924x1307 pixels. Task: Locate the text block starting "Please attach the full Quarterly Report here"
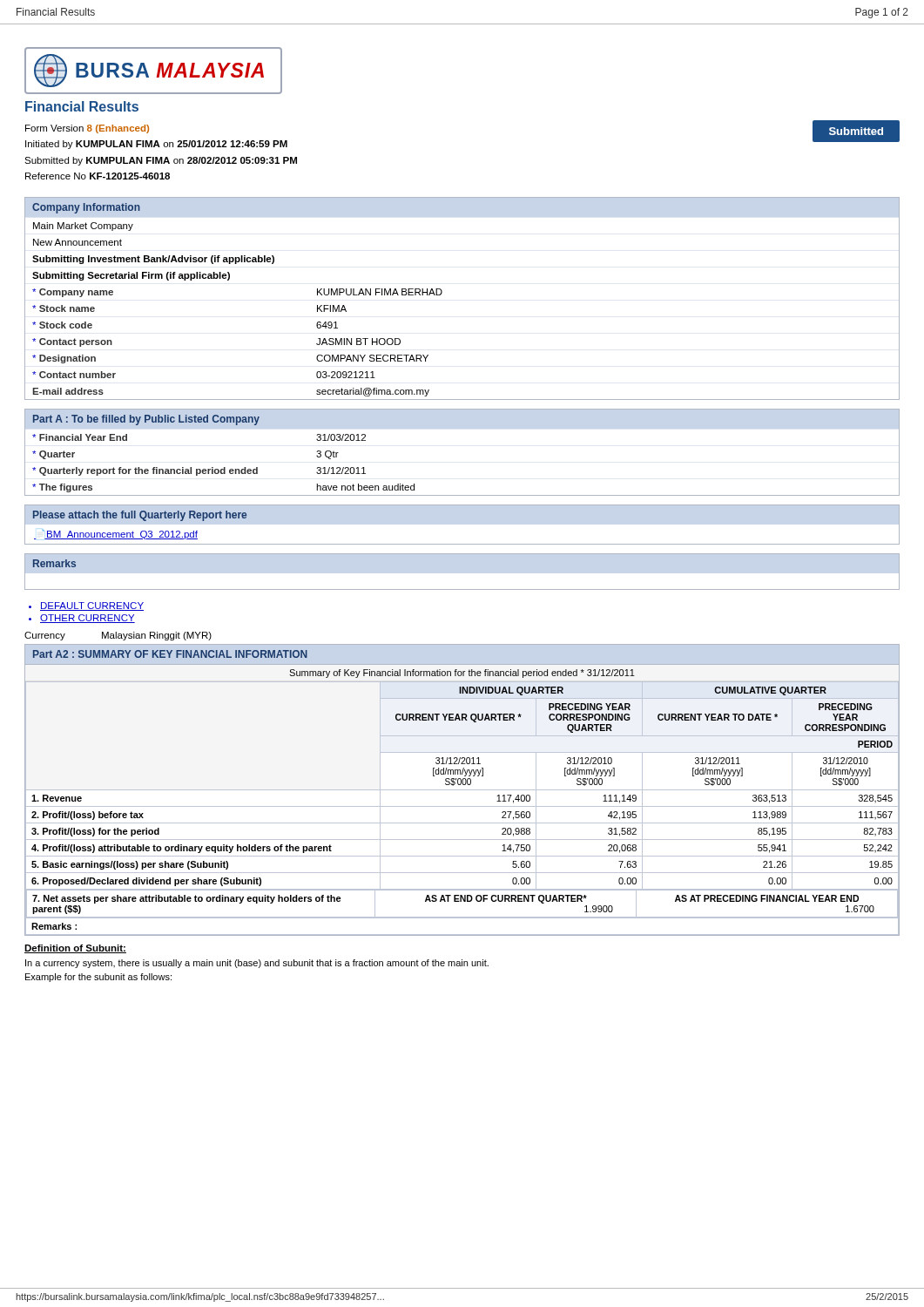point(462,524)
